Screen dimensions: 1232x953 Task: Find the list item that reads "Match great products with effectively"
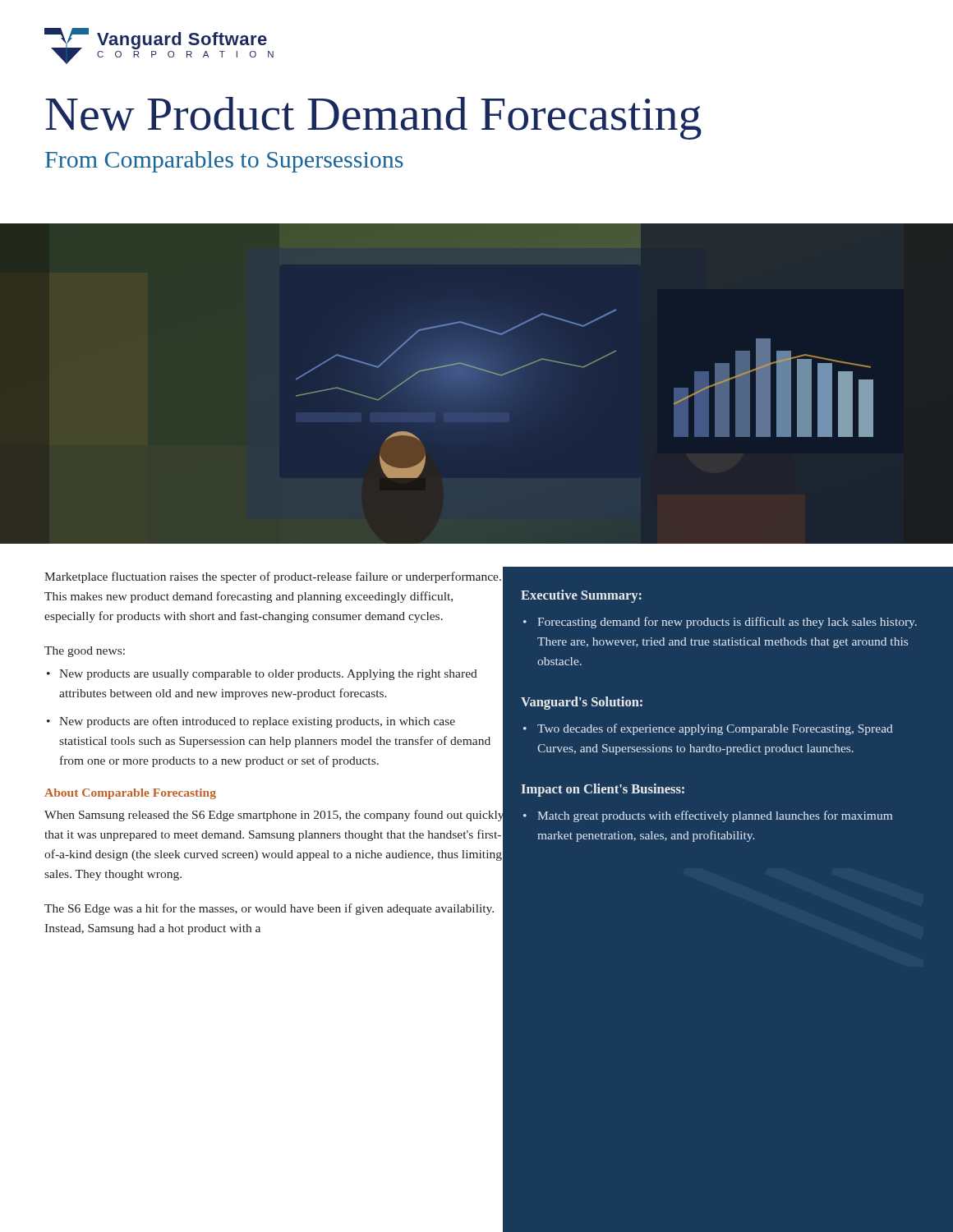(x=715, y=825)
